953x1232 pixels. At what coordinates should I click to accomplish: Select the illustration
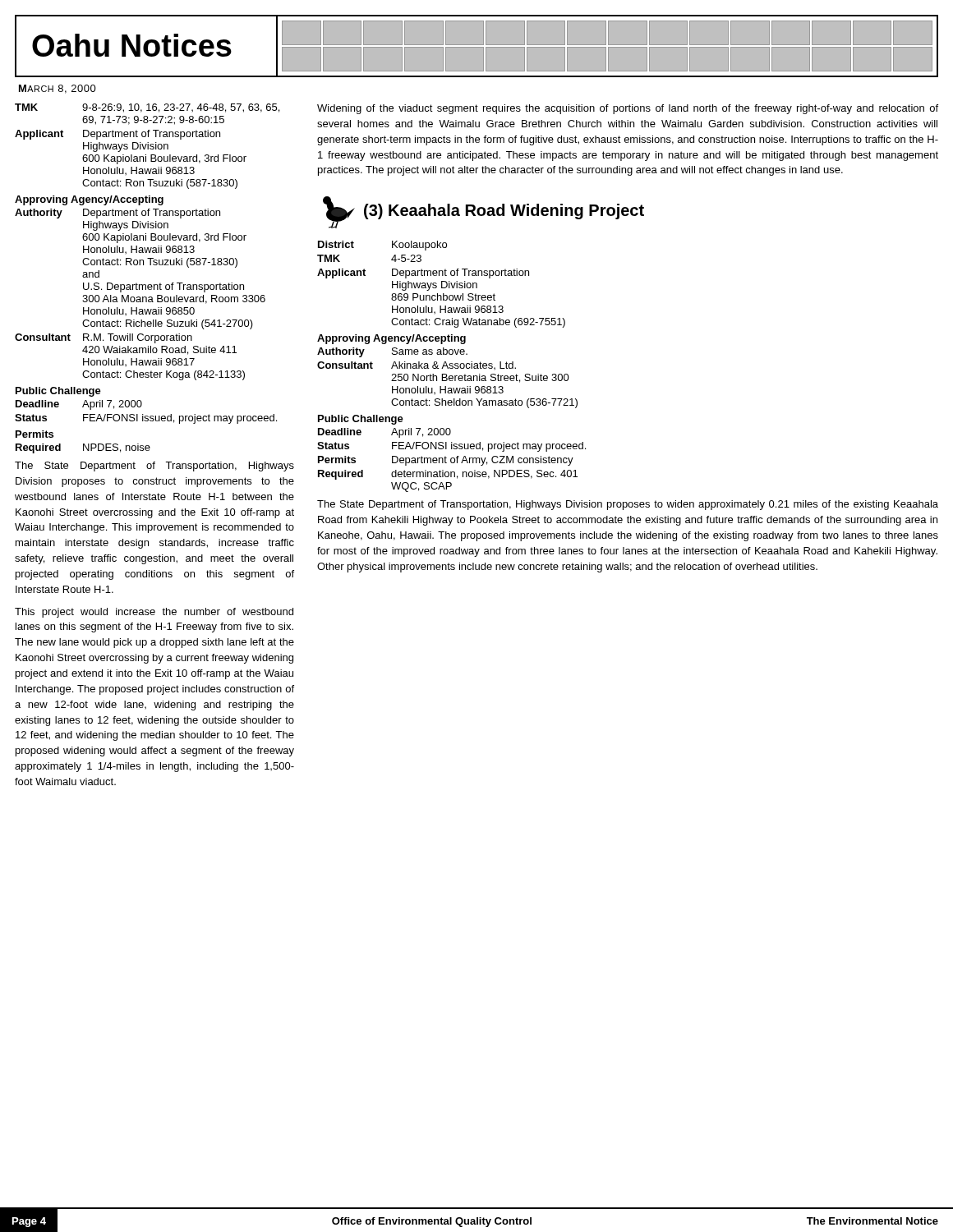click(337, 211)
